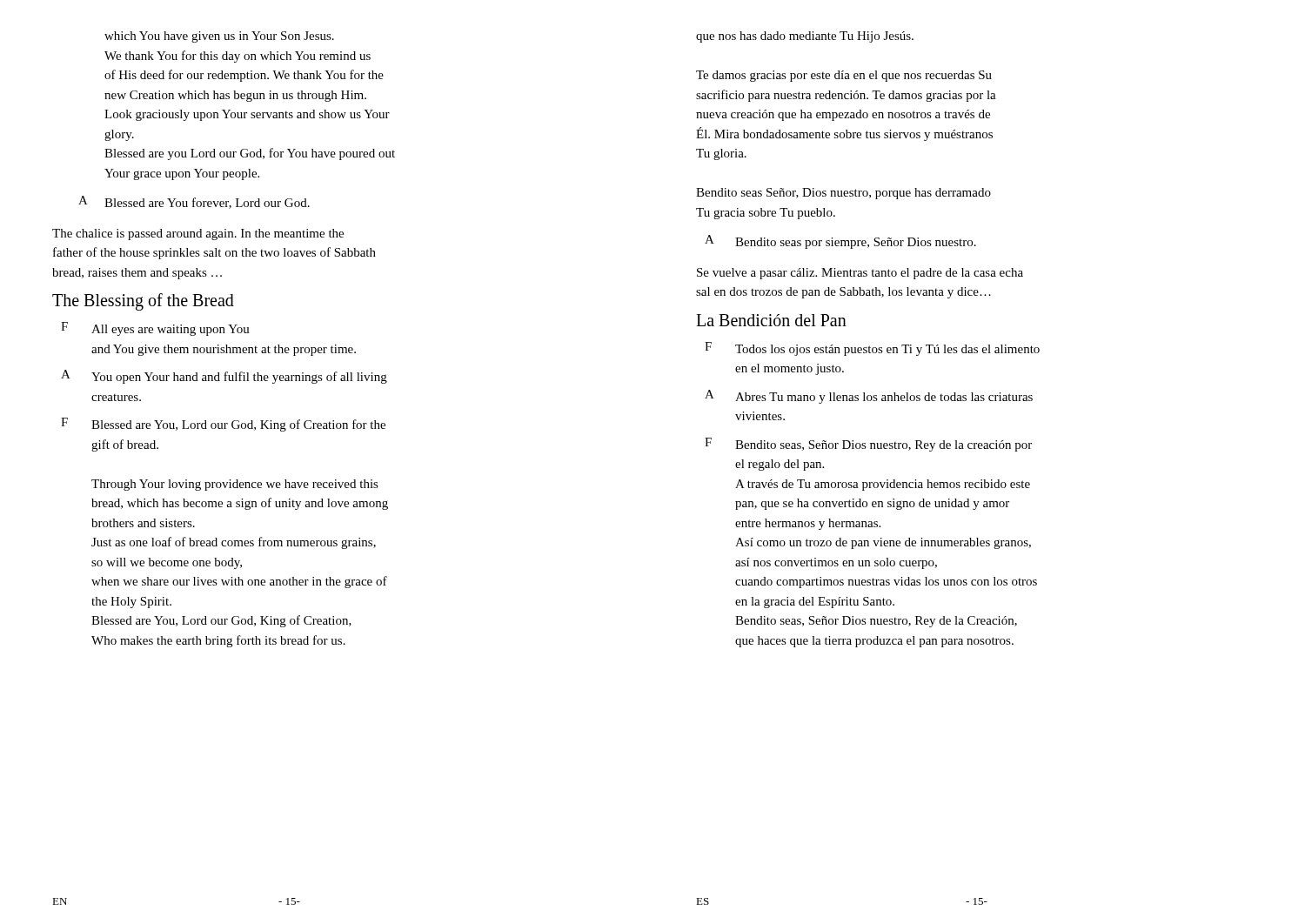Locate the section header containing "La Bendición del"
This screenshot has width=1305, height=924.
point(771,320)
